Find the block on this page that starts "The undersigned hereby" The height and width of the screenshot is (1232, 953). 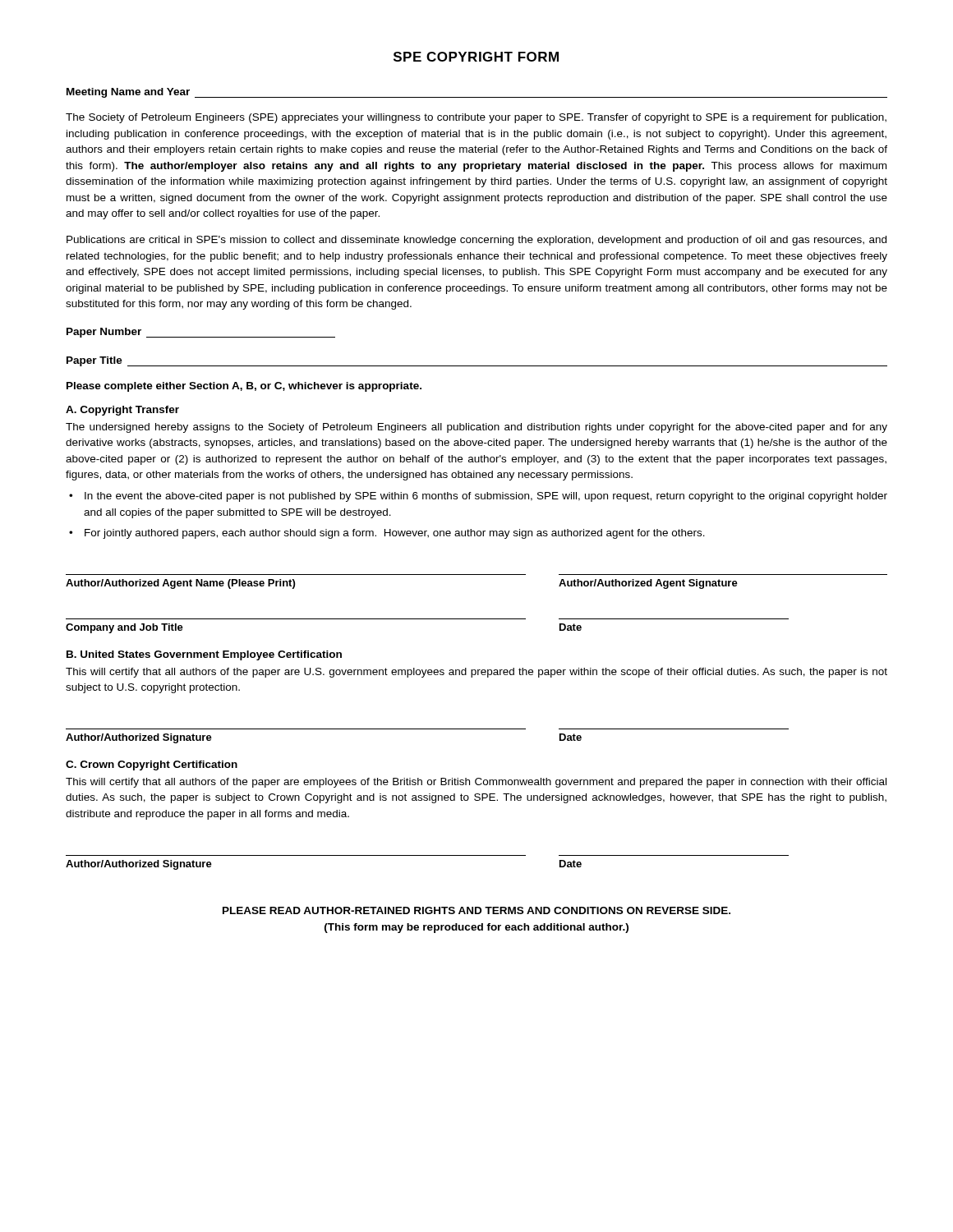(x=476, y=451)
